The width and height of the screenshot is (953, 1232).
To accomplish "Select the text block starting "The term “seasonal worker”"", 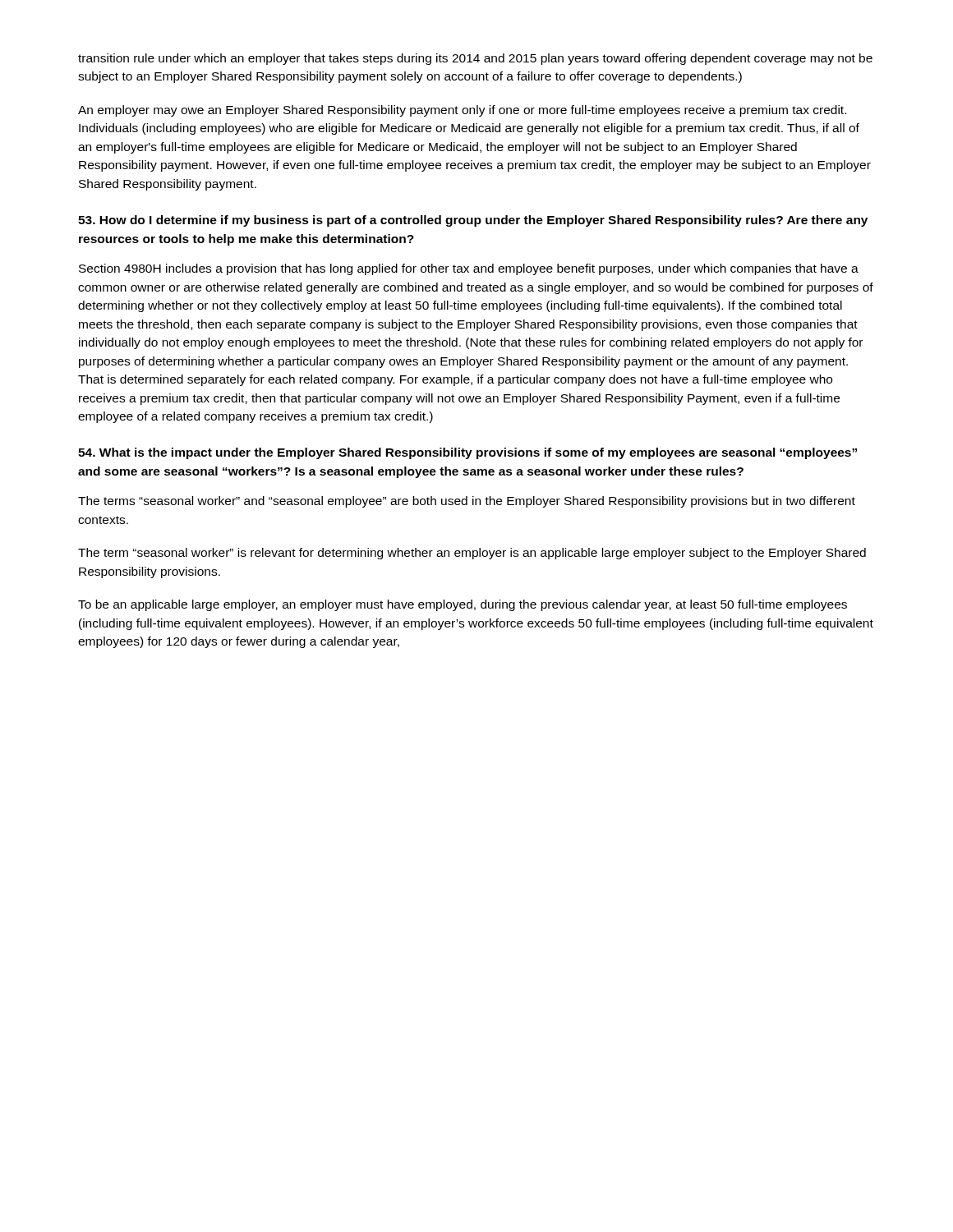I will [x=472, y=562].
